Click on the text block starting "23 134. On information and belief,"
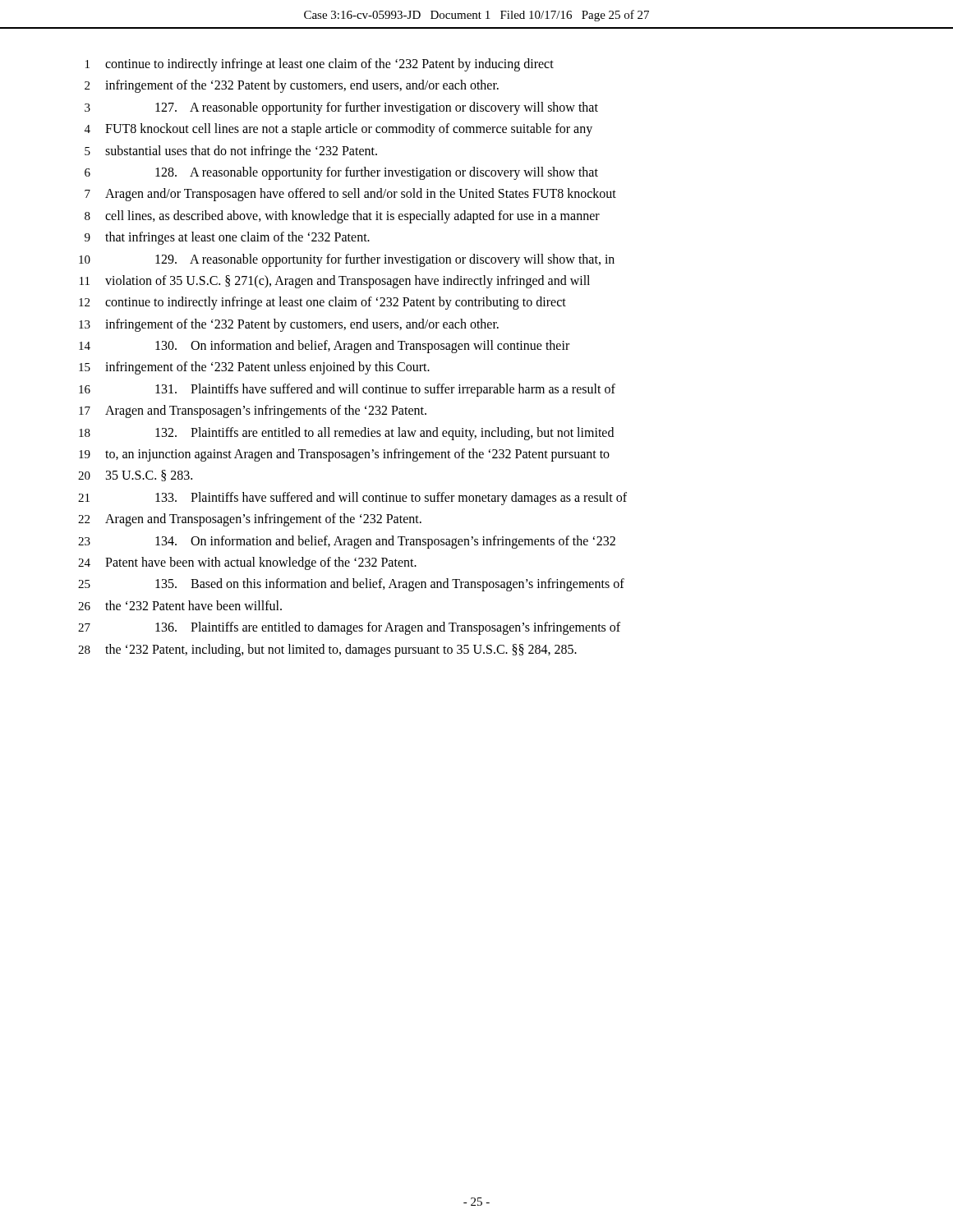Screen dimensions: 1232x953 coord(476,541)
